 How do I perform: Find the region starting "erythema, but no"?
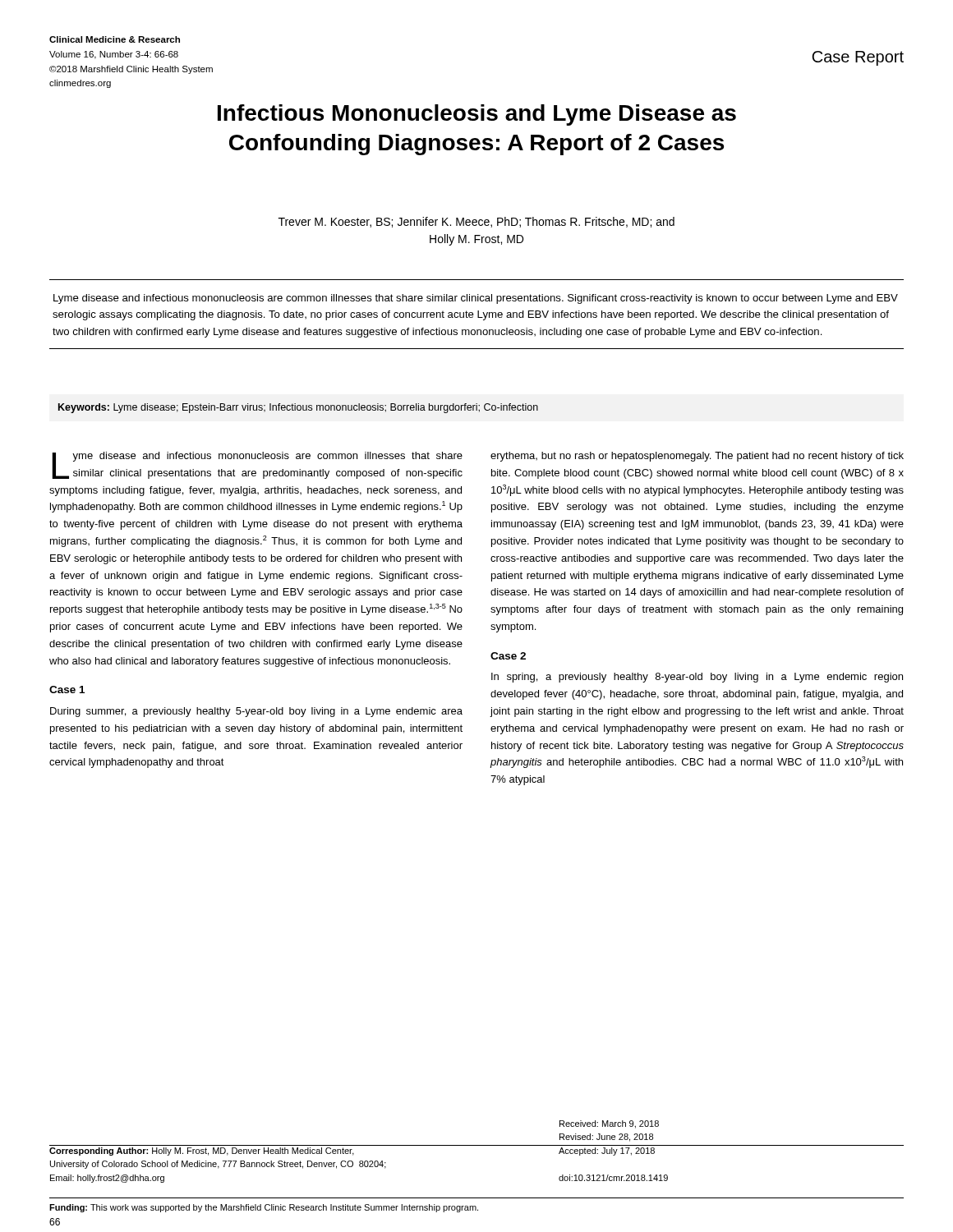(x=697, y=542)
